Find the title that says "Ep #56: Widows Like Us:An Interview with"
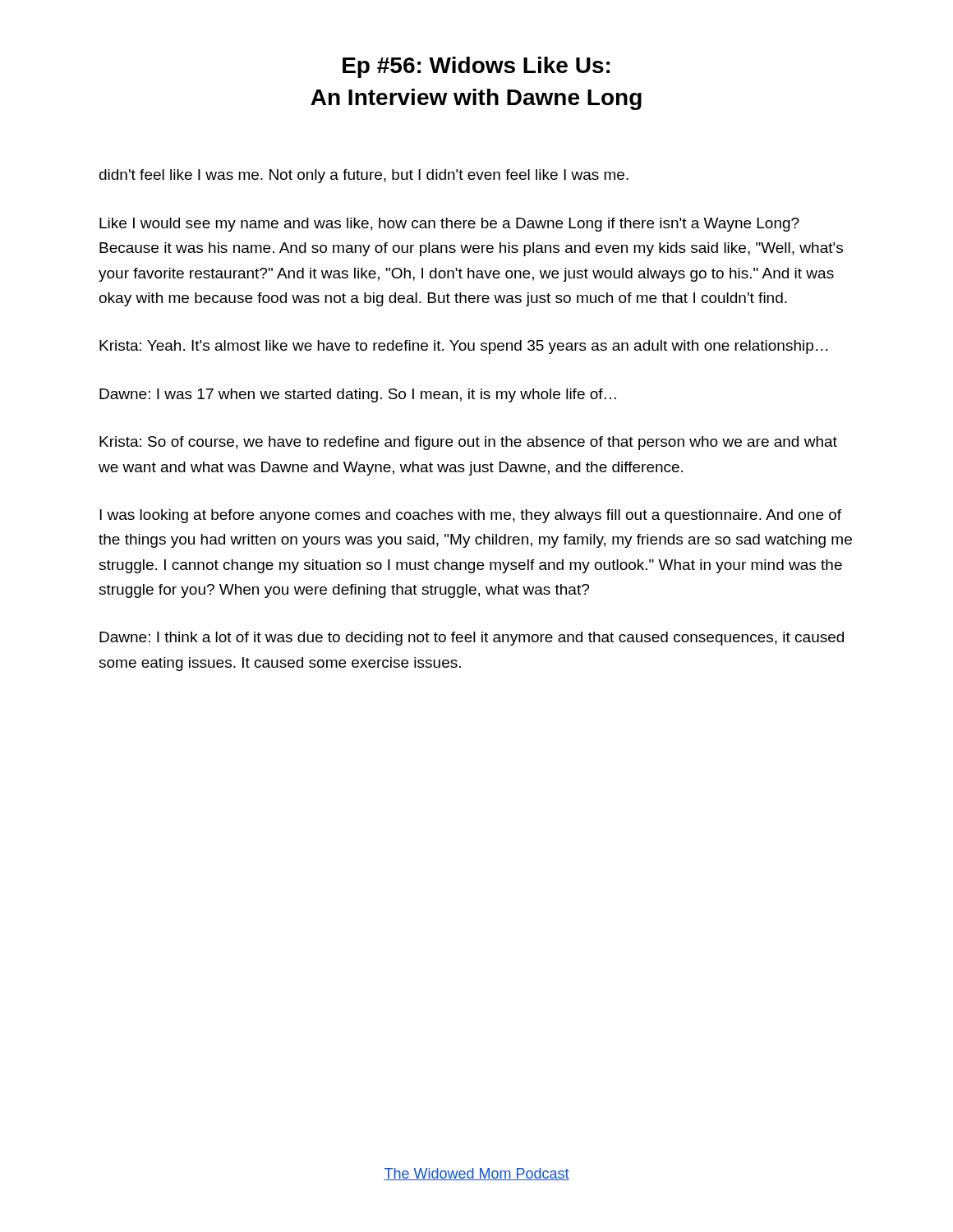The image size is (953, 1232). [476, 81]
